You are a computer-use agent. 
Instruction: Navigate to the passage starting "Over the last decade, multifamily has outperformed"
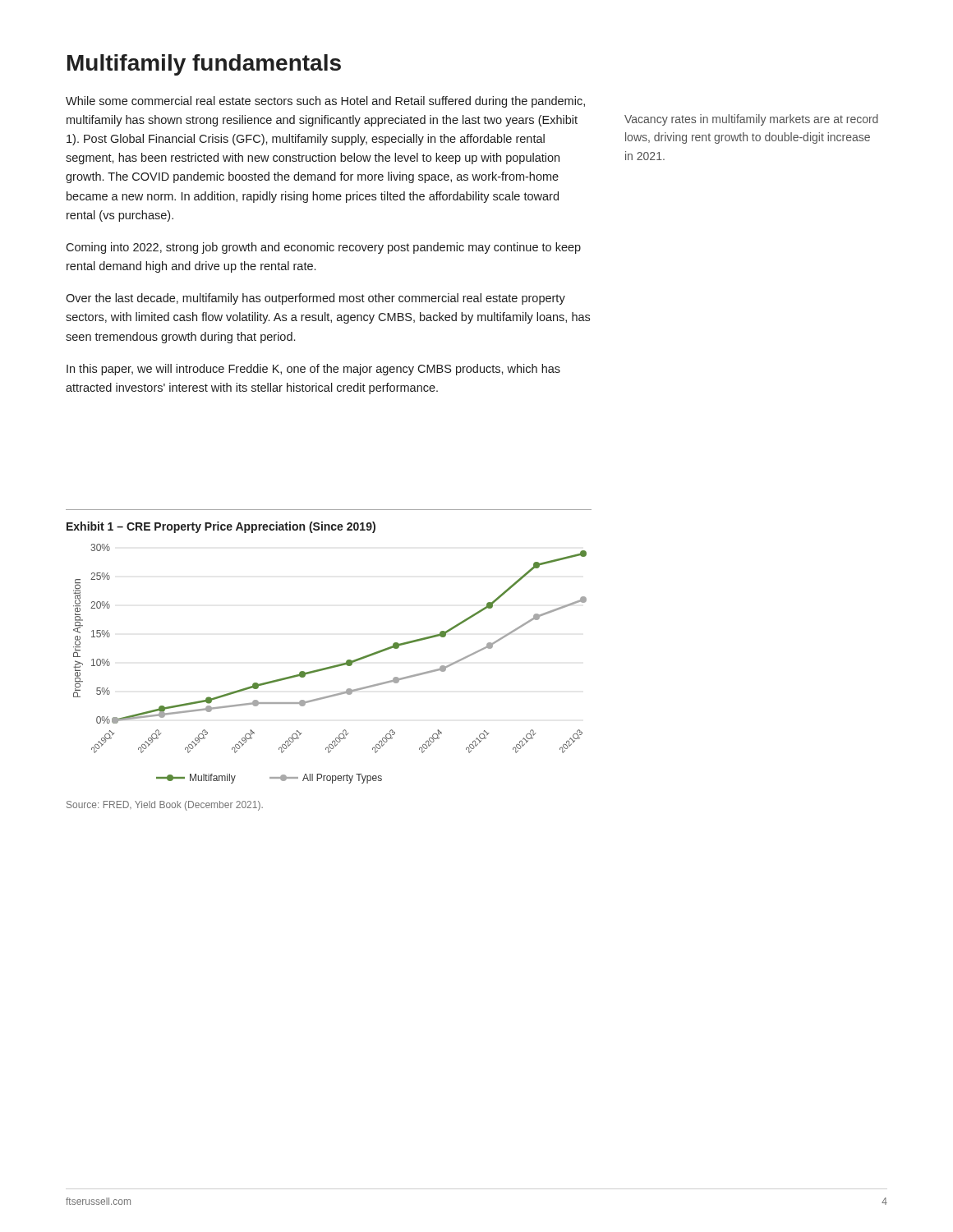click(x=329, y=318)
